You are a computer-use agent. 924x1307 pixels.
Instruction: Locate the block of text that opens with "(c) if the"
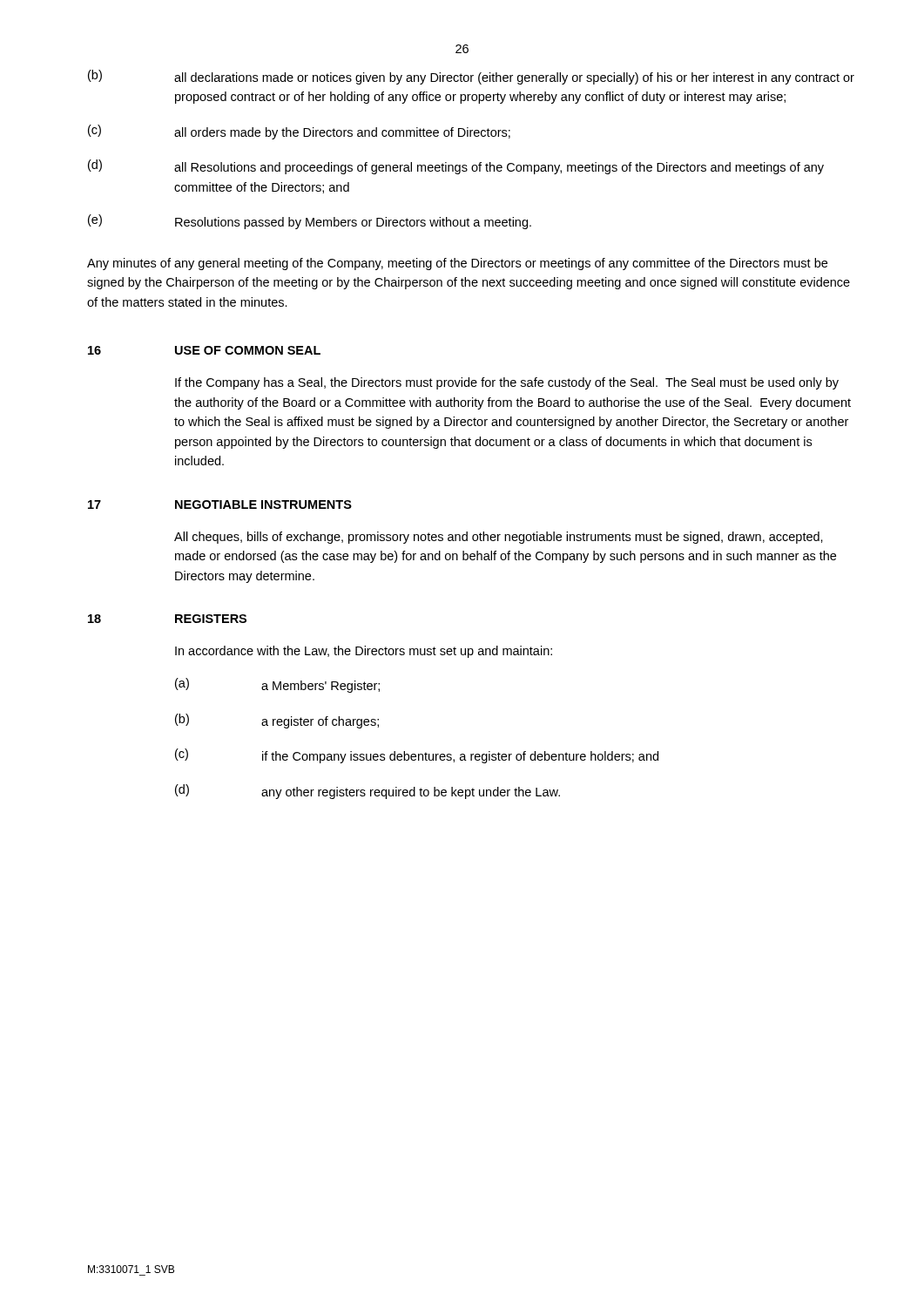[x=514, y=757]
